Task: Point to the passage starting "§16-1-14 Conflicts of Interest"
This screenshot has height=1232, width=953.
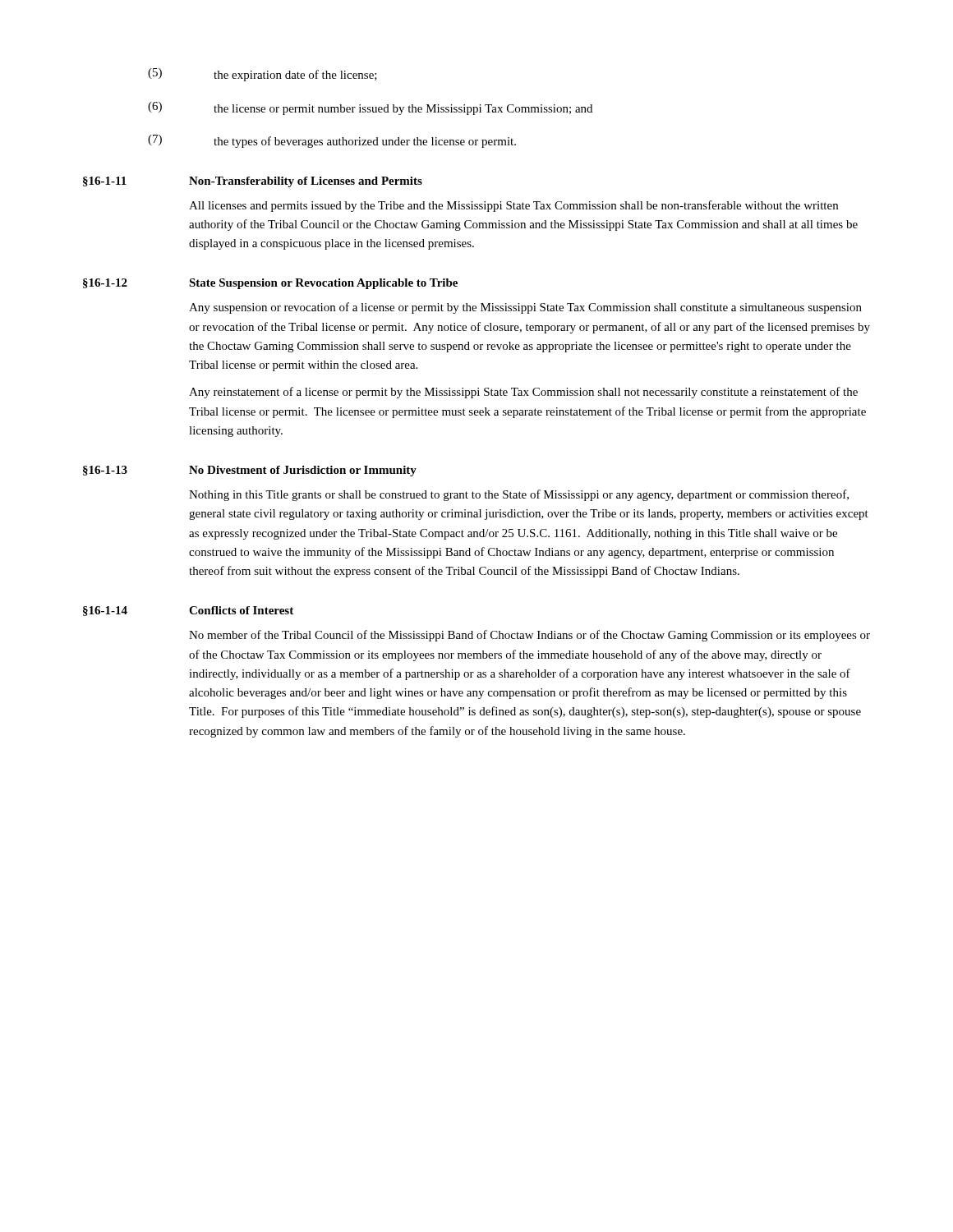Action: 188,611
